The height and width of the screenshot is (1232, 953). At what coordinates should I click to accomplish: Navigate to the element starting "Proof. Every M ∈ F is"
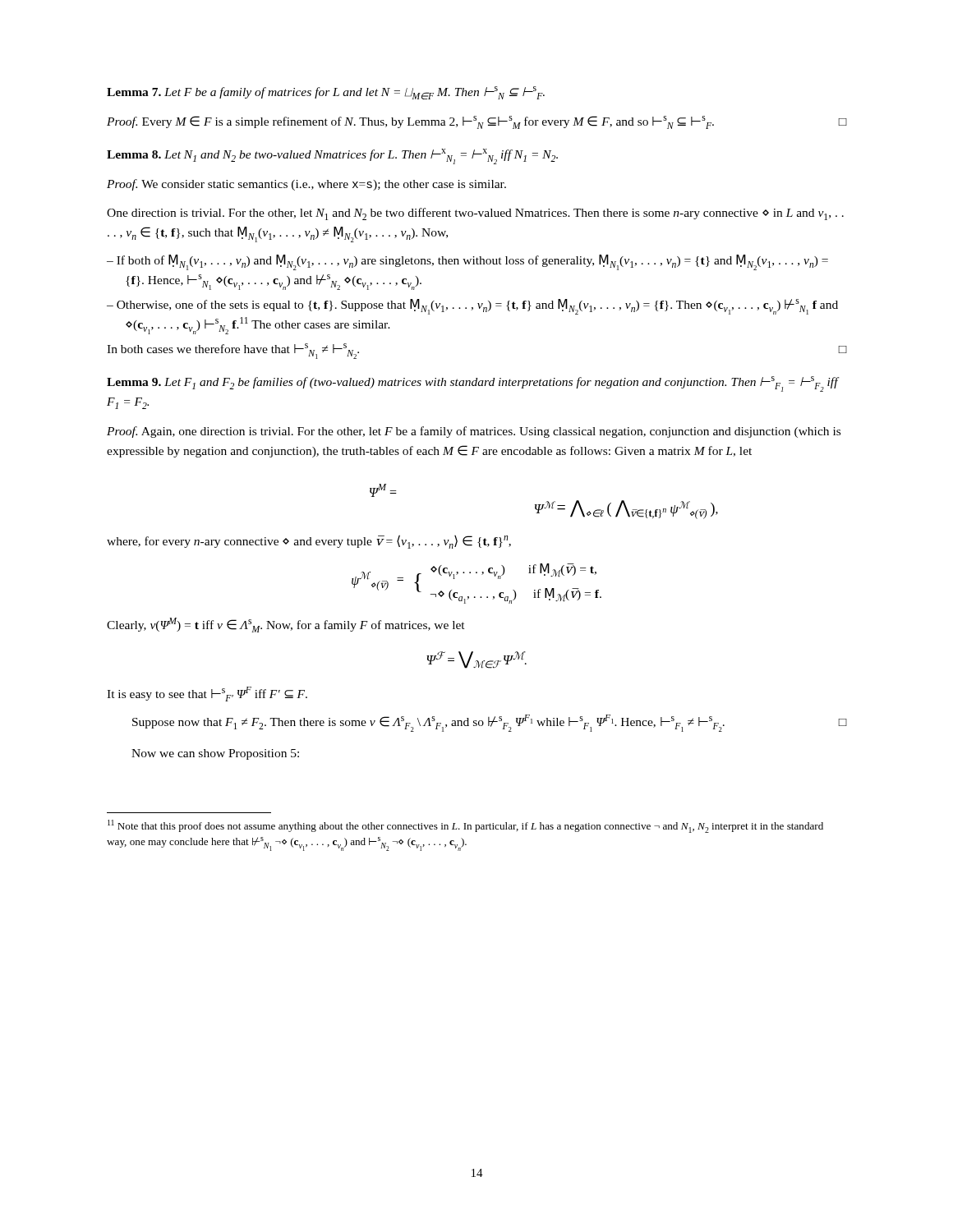pos(476,122)
